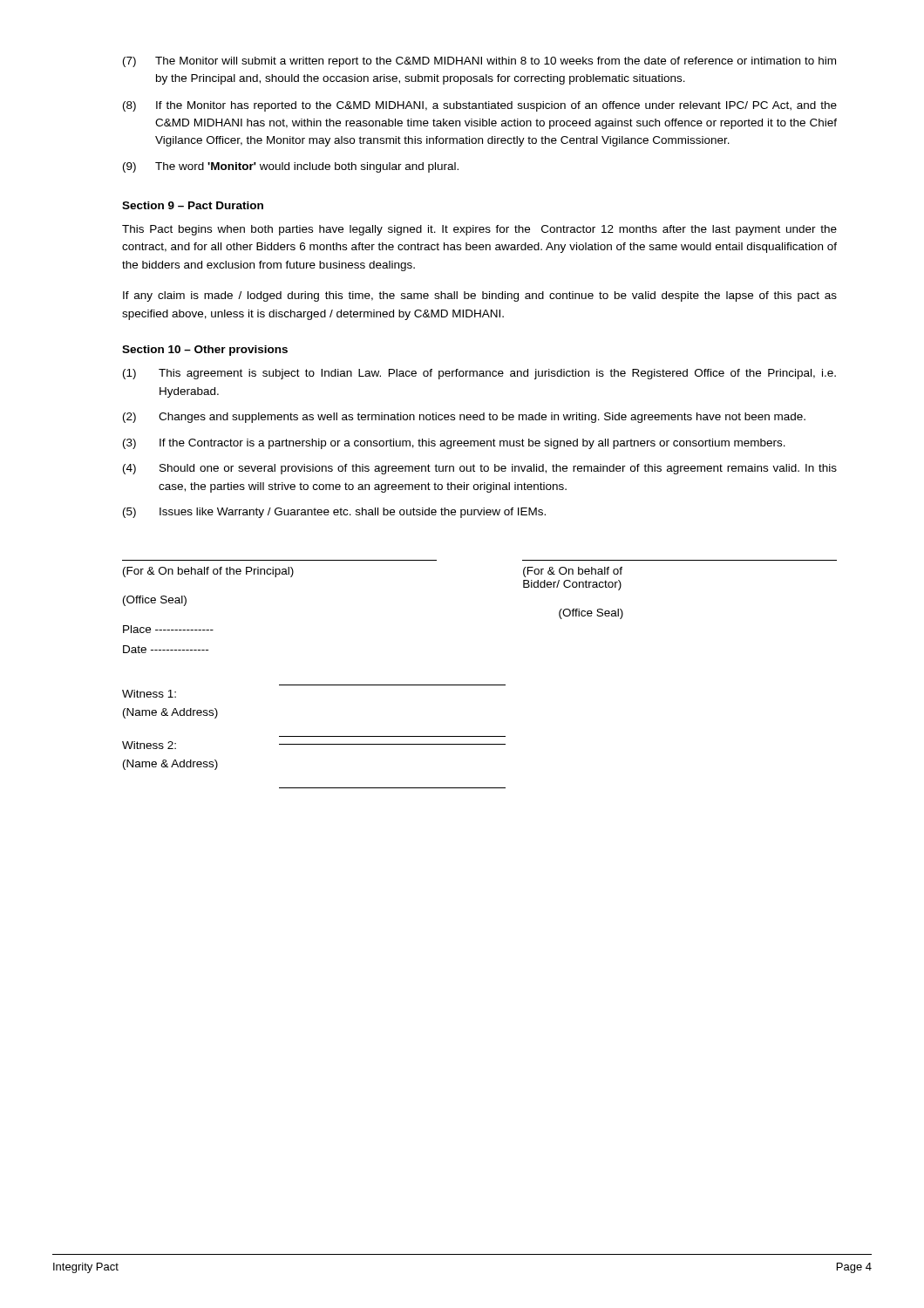Point to the element starting "Witness 1:(Name & Address)"
The image size is (924, 1308).
pos(149,694)
